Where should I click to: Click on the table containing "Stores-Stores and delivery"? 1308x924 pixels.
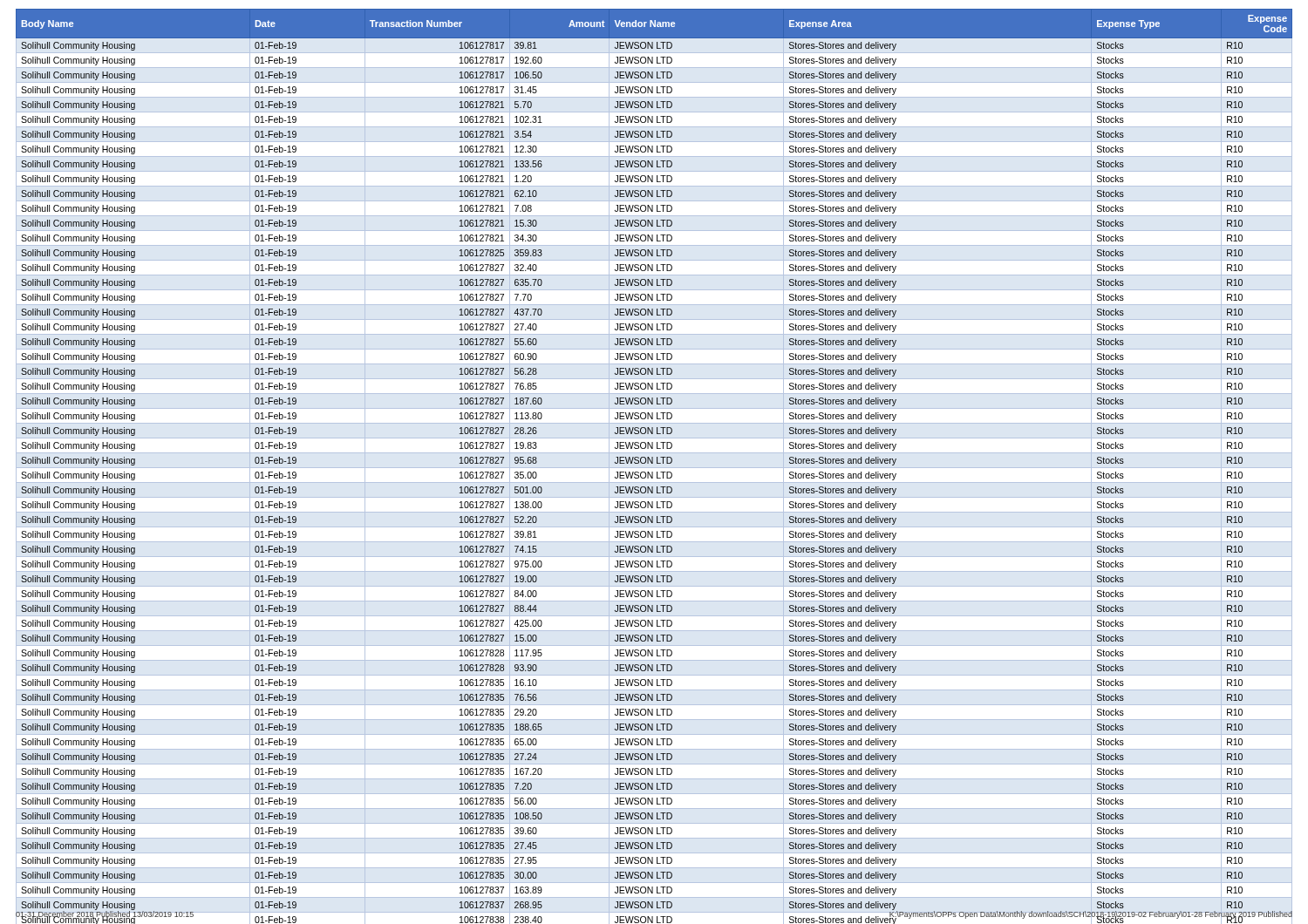654,466
